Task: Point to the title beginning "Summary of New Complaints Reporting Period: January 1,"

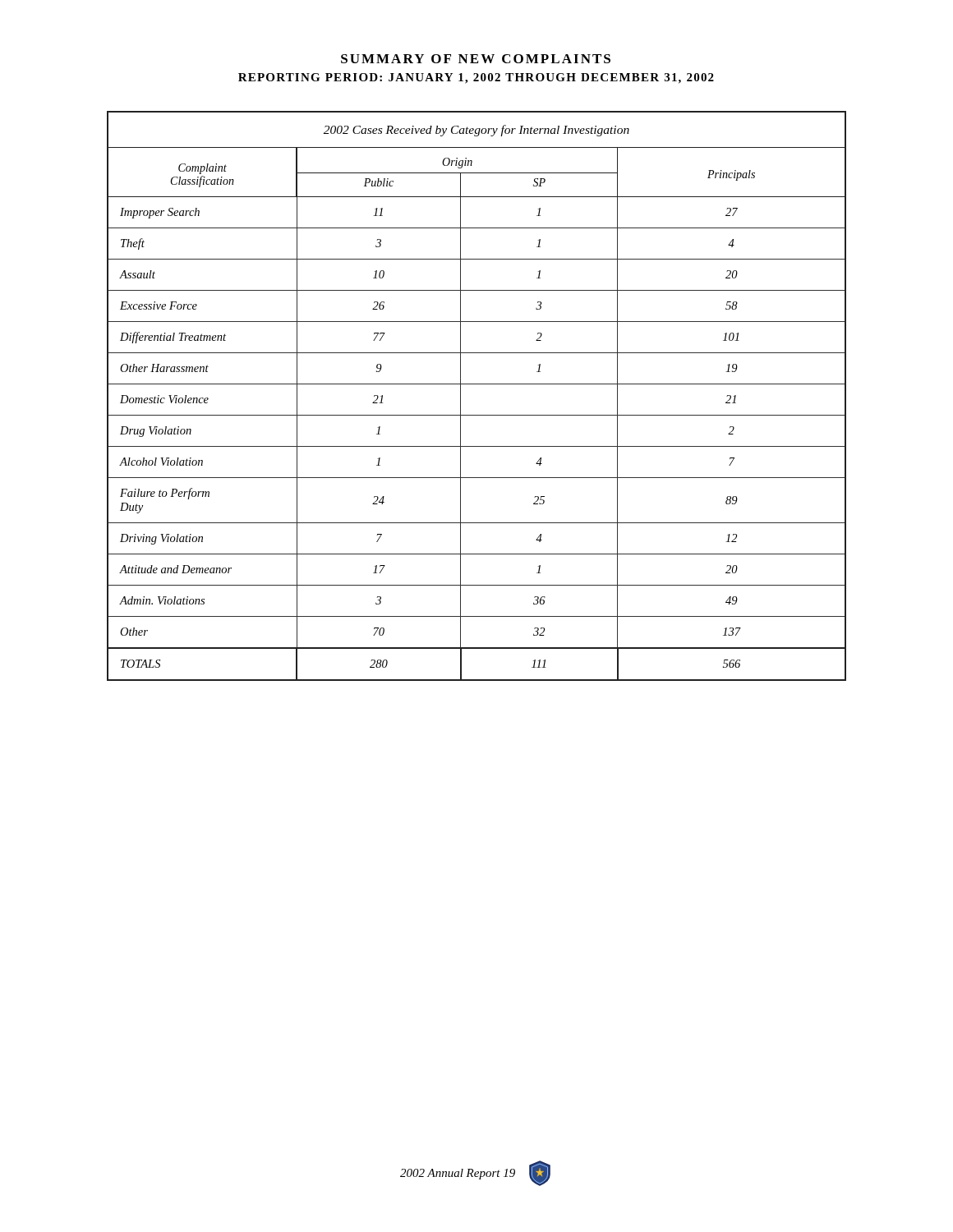Action: 476,68
